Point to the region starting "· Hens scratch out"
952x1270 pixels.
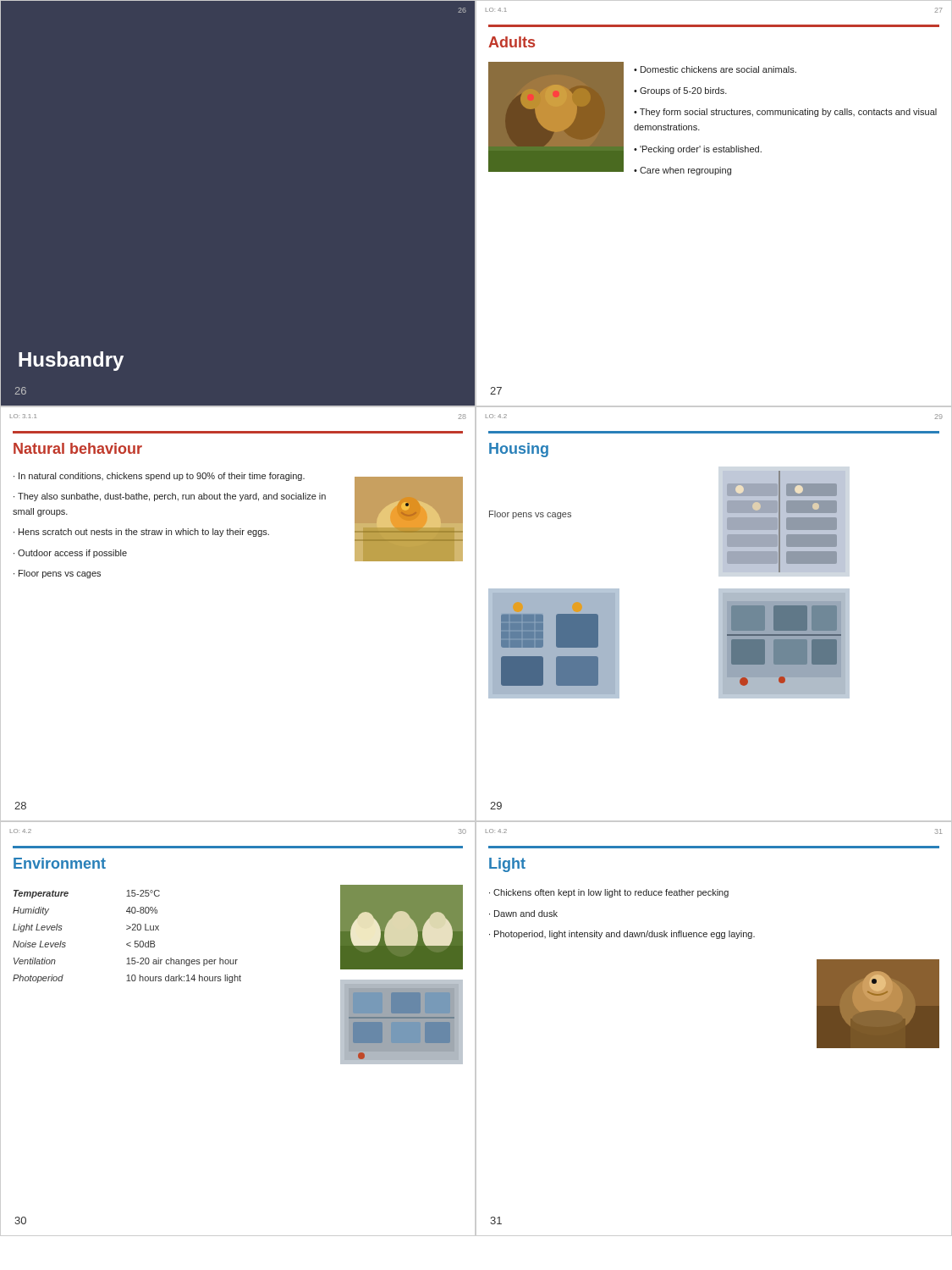click(141, 532)
